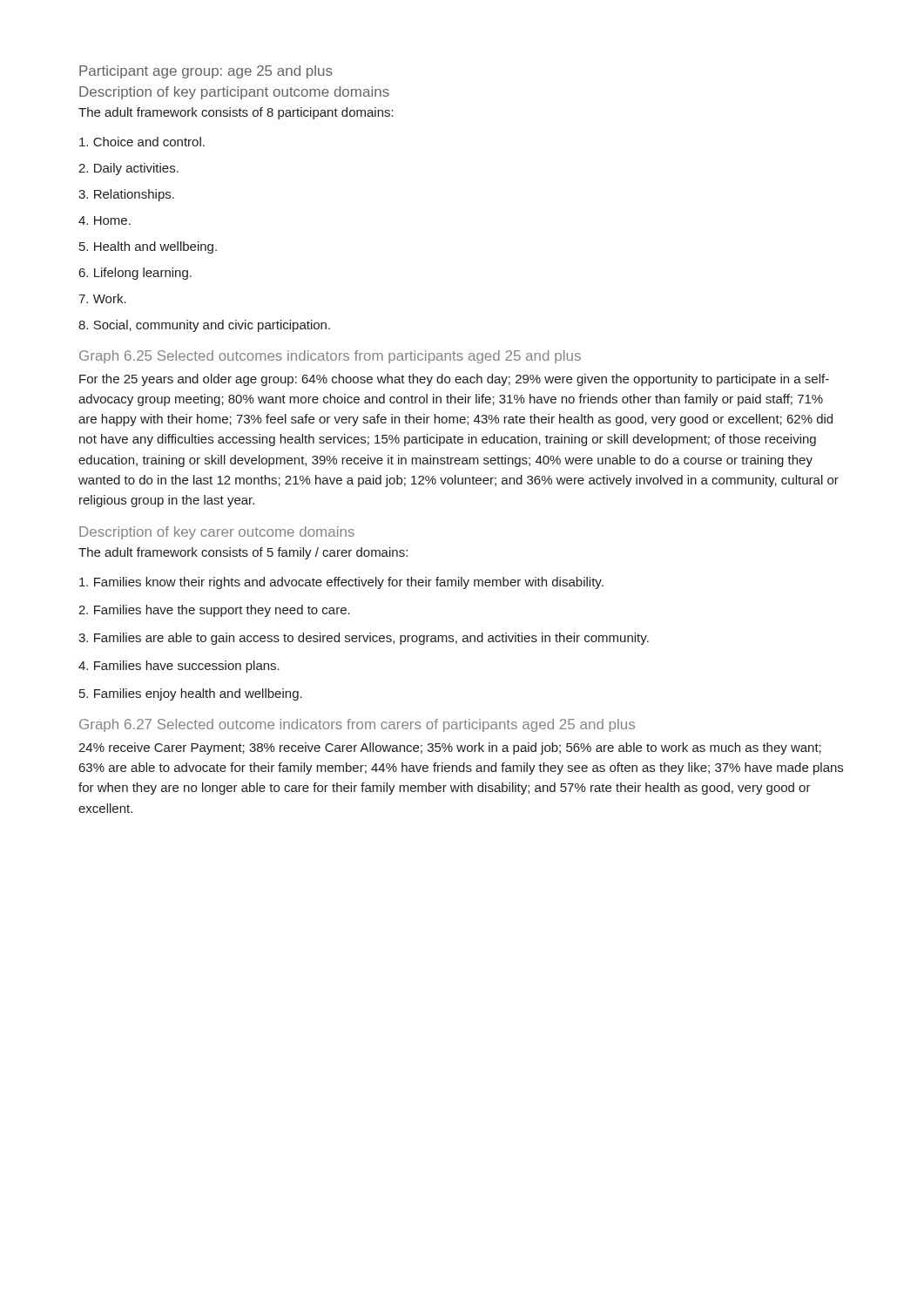
Task: Locate the text starting "5. Families enjoy health and wellbeing."
Action: [191, 693]
